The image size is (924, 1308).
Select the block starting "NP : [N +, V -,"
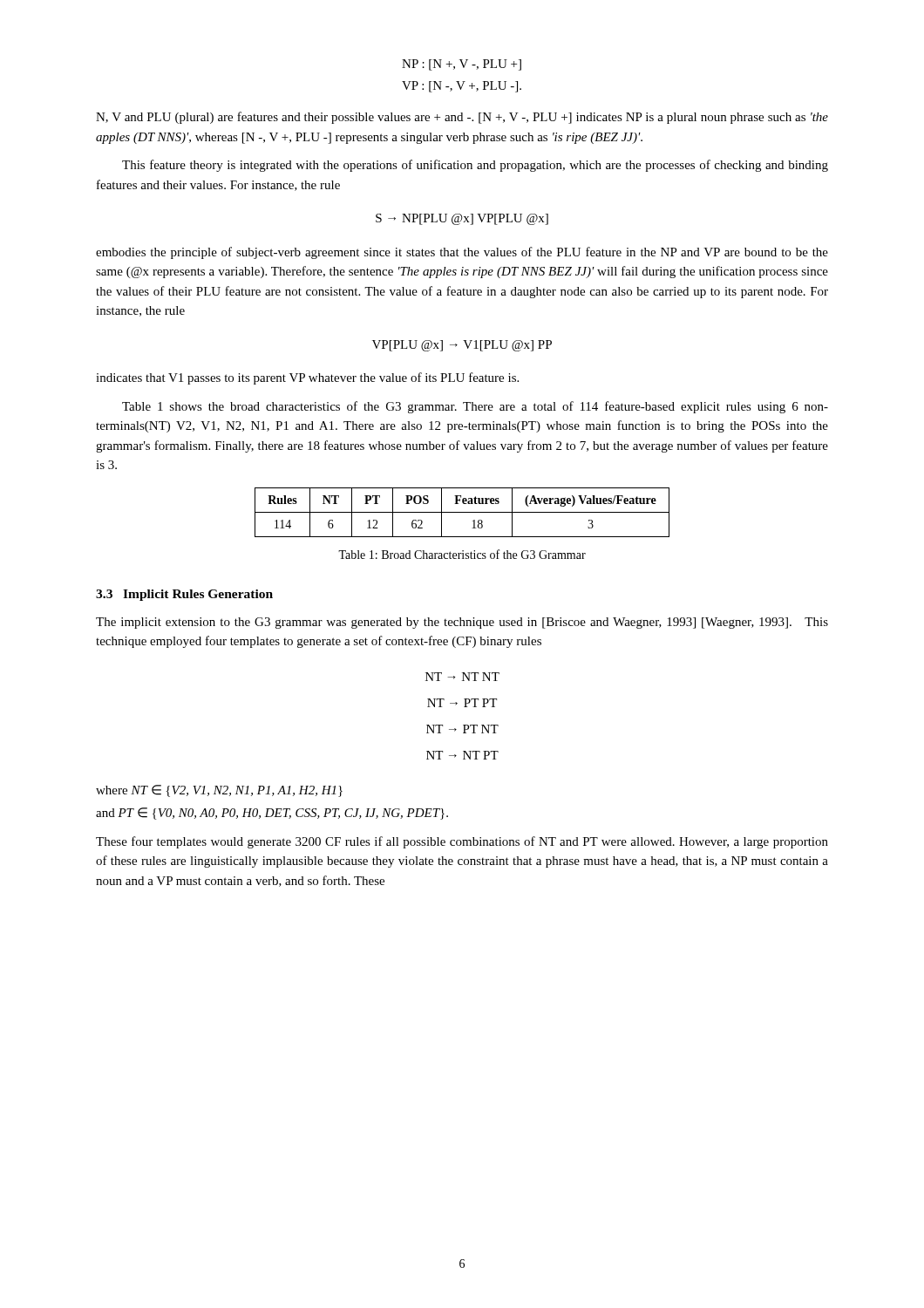(462, 75)
